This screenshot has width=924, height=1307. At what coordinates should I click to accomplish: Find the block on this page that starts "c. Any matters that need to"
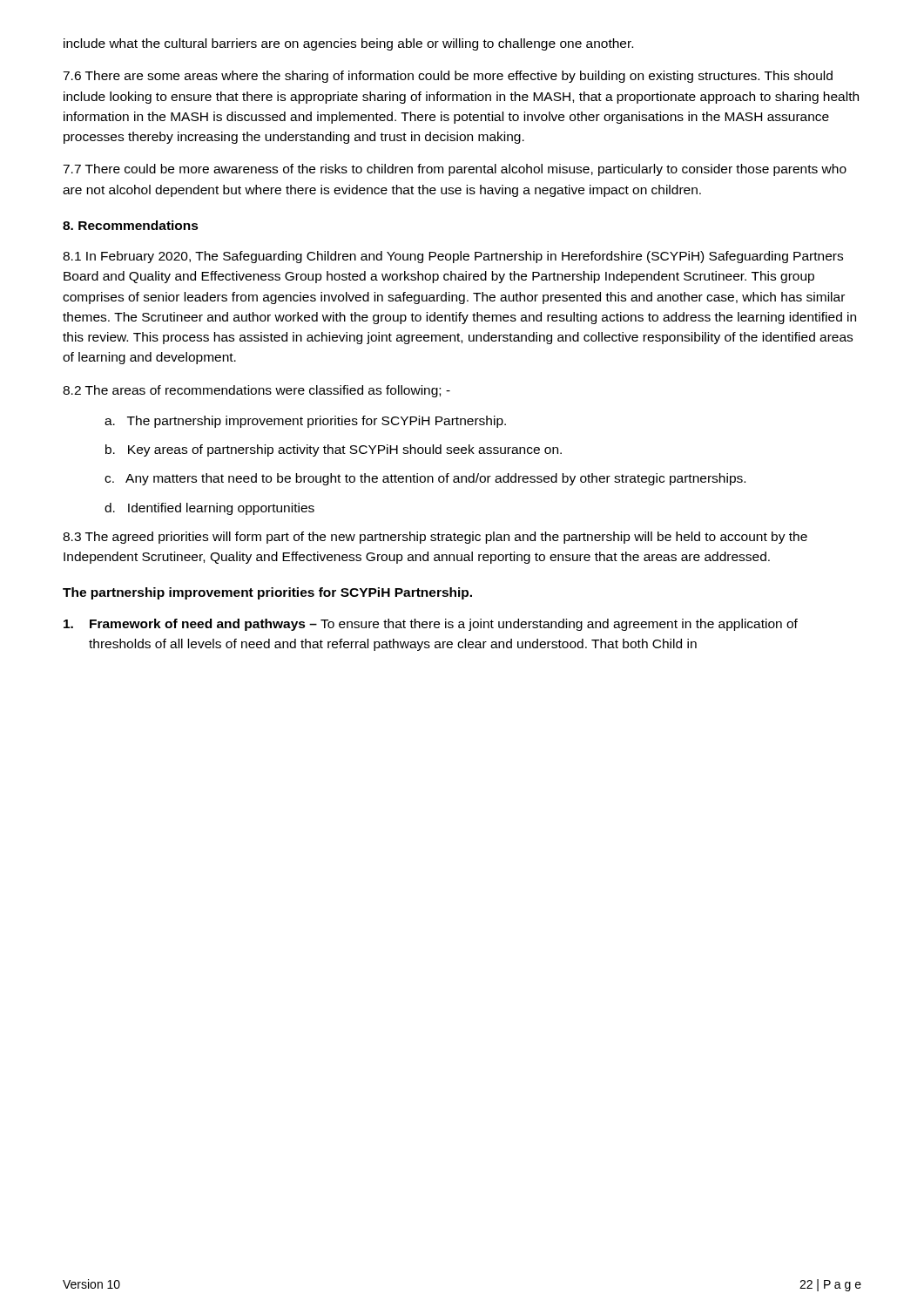coord(426,478)
